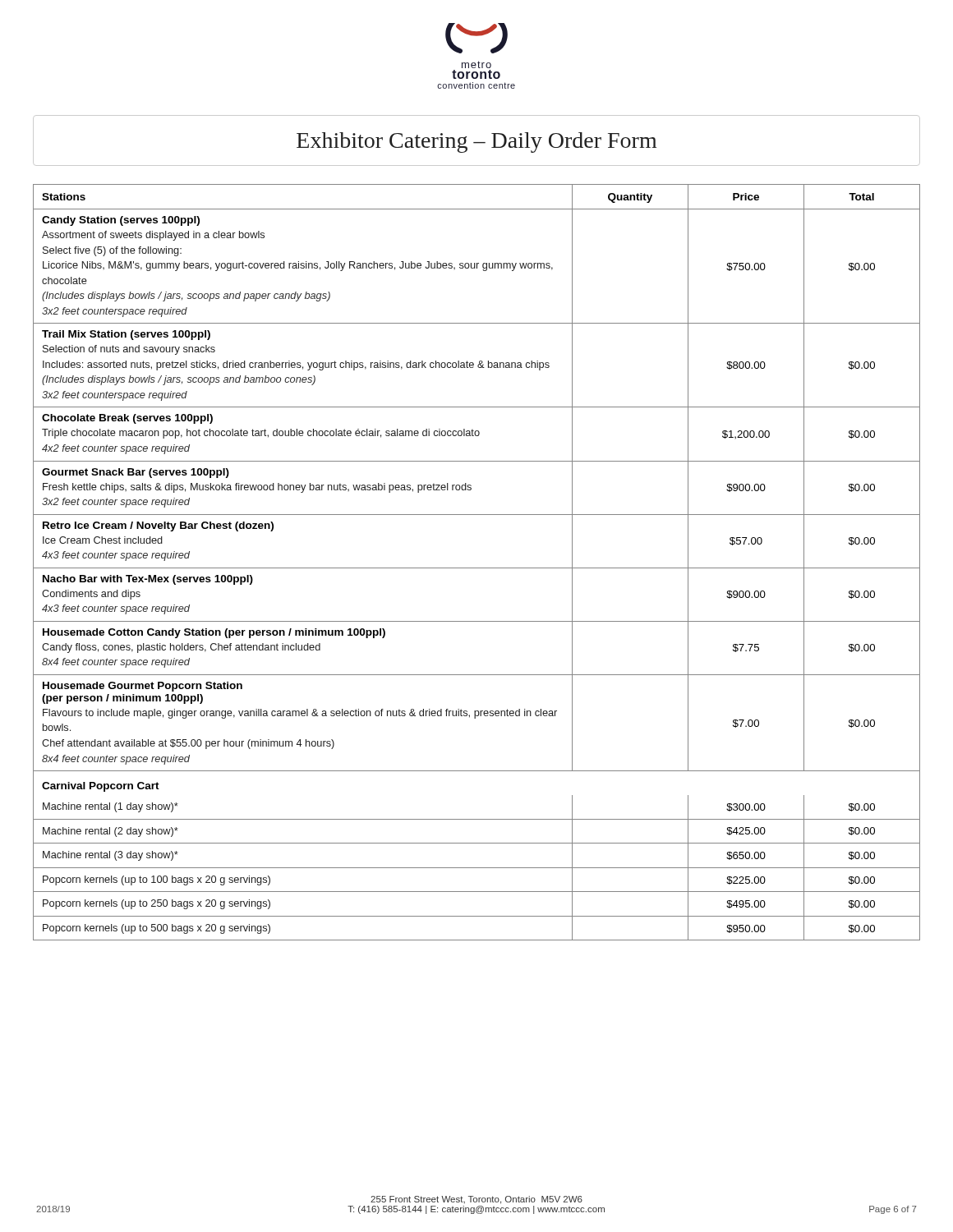Locate the logo
This screenshot has width=953, height=1232.
tap(476, 50)
